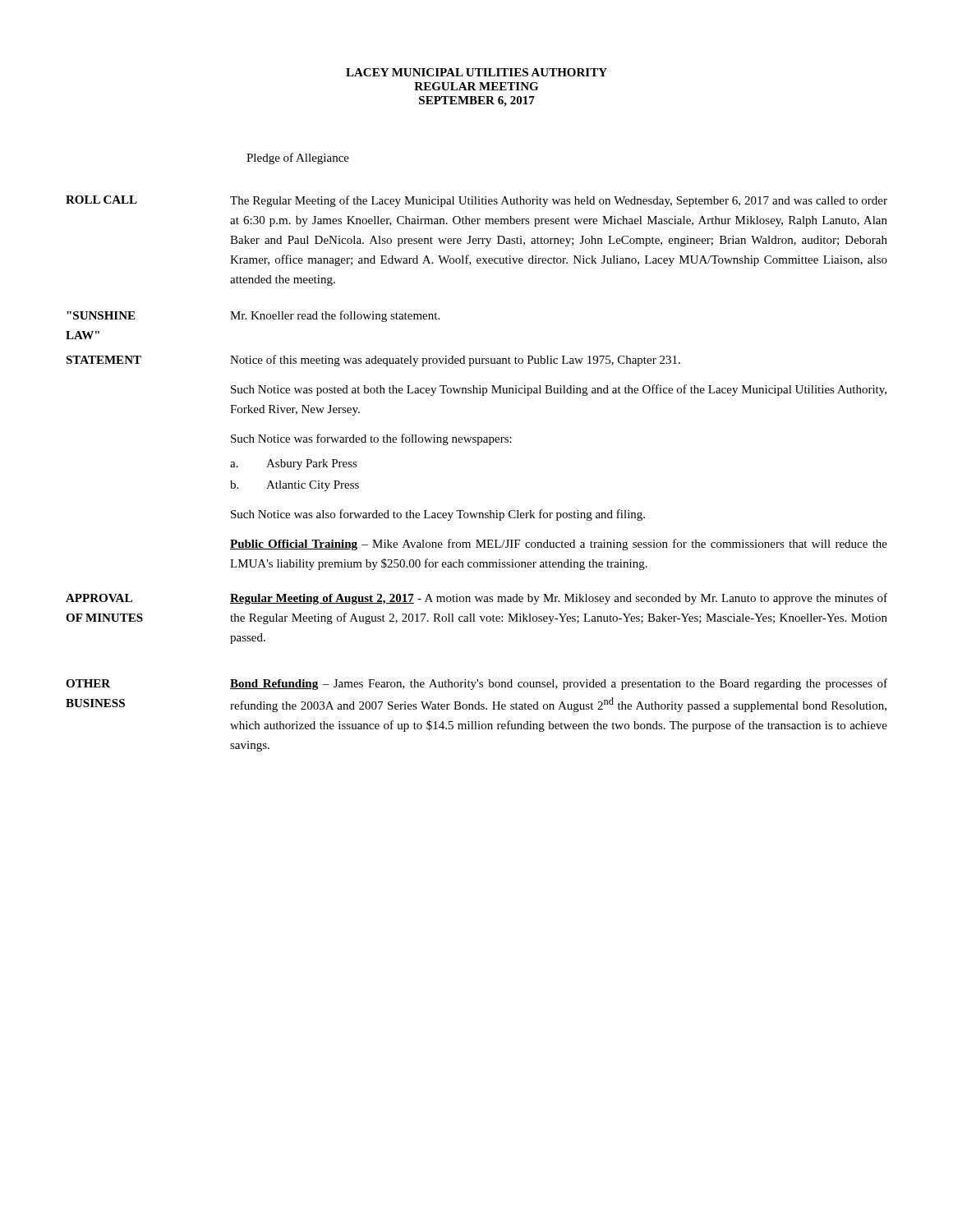Click where it says "Pledge of Allegiance"
Screen dimensions: 1232x953
298,158
